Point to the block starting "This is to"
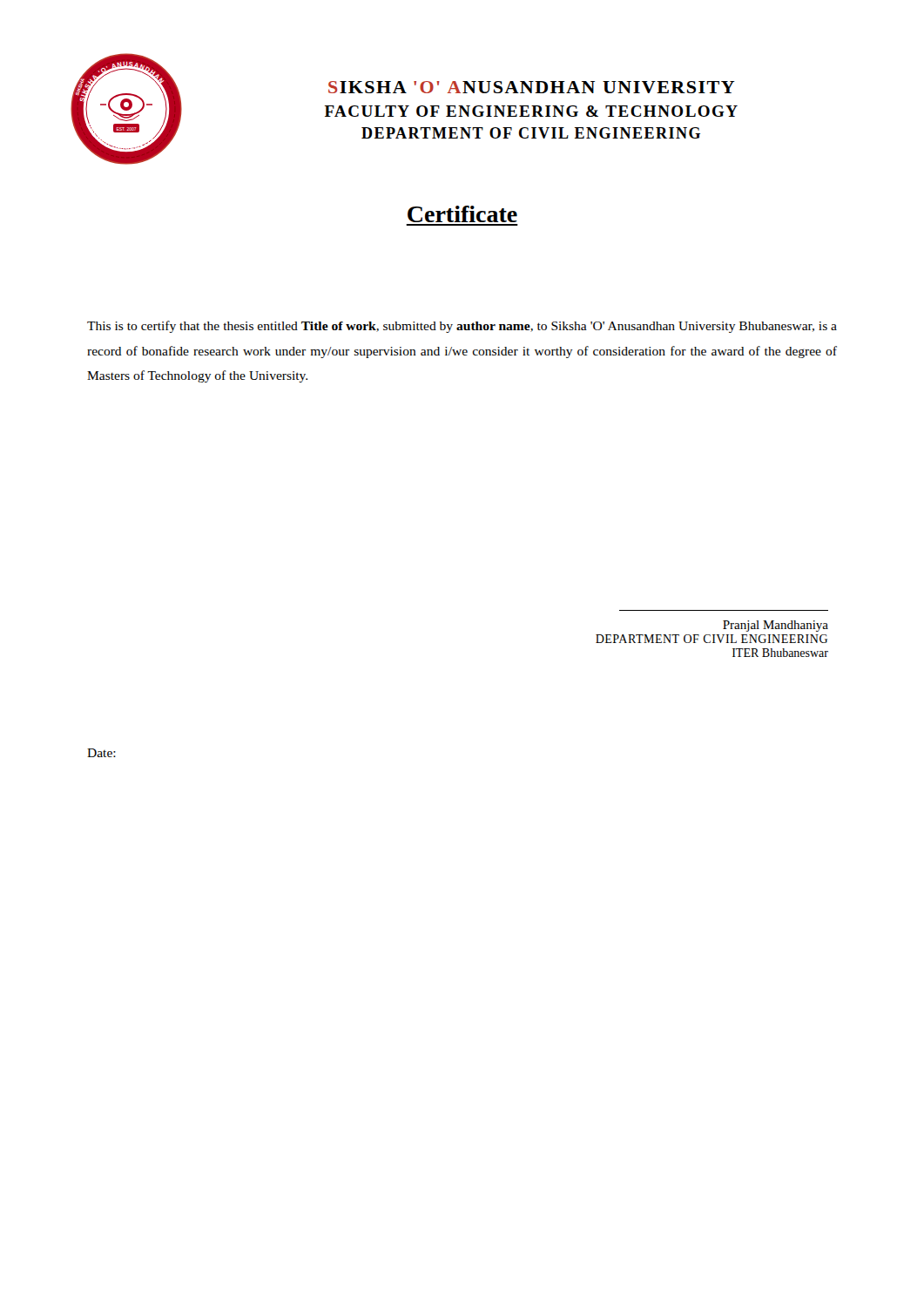 pyautogui.click(x=462, y=350)
